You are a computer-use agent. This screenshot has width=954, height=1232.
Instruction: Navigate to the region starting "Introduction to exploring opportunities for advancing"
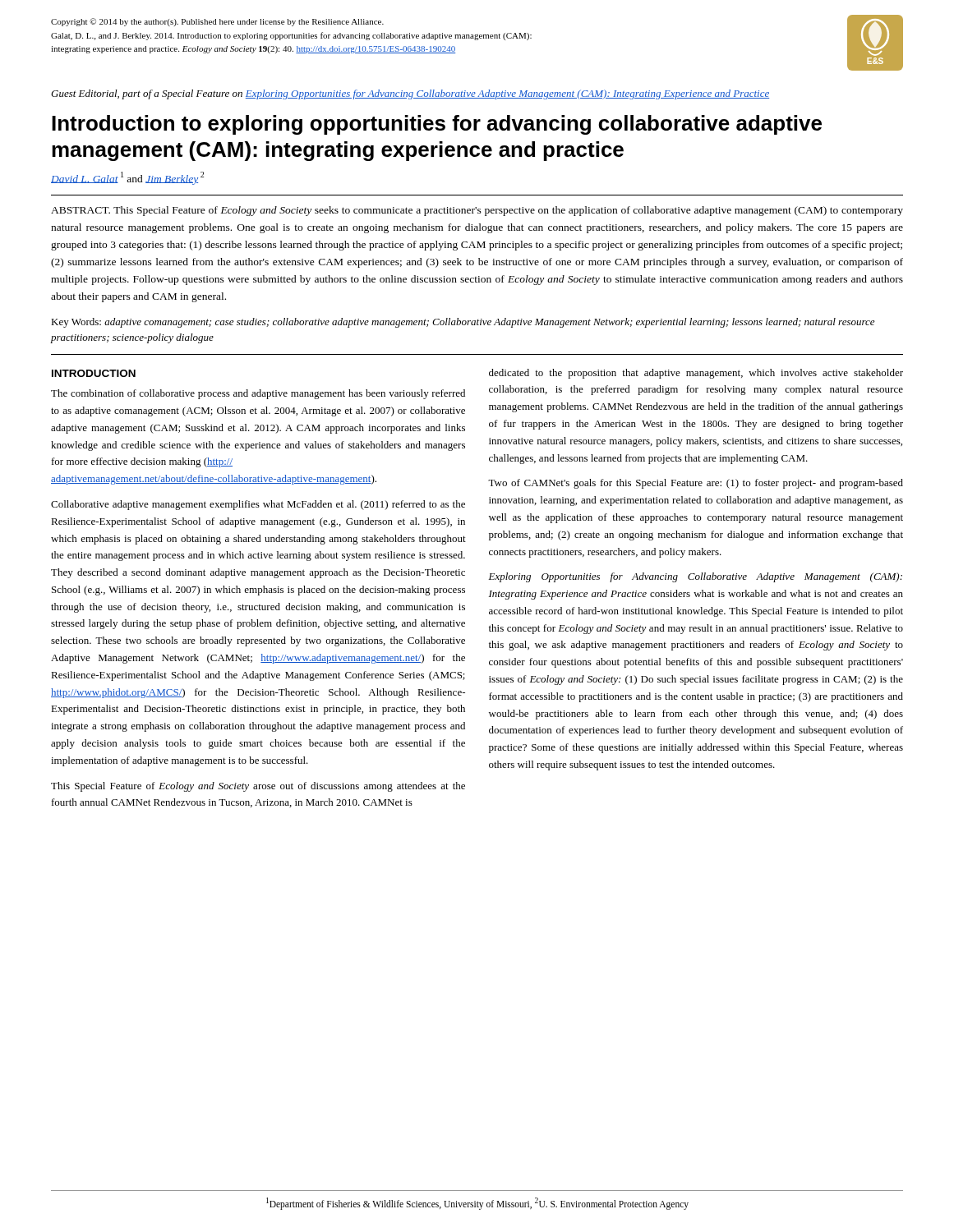437,136
